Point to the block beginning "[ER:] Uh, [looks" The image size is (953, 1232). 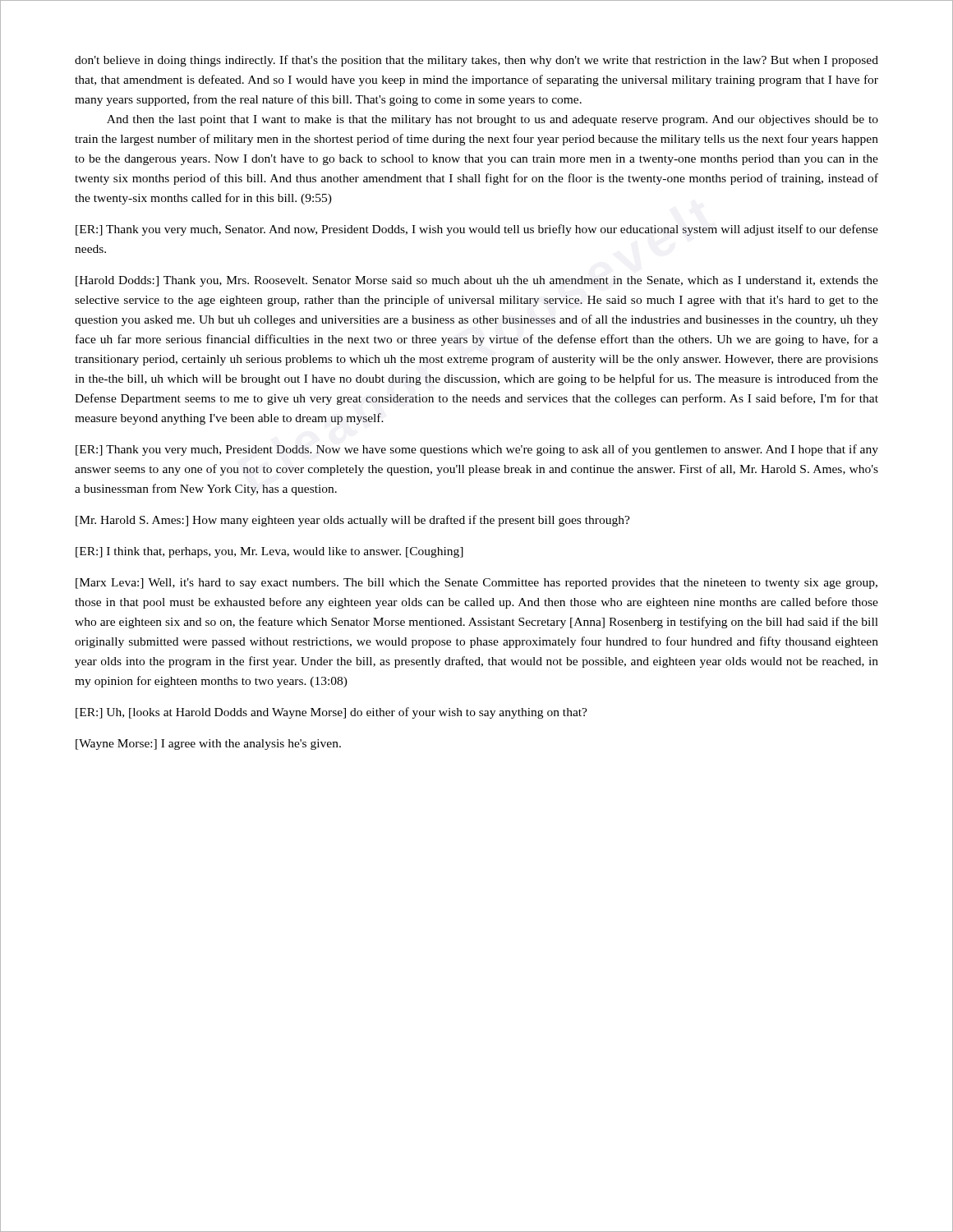[476, 712]
